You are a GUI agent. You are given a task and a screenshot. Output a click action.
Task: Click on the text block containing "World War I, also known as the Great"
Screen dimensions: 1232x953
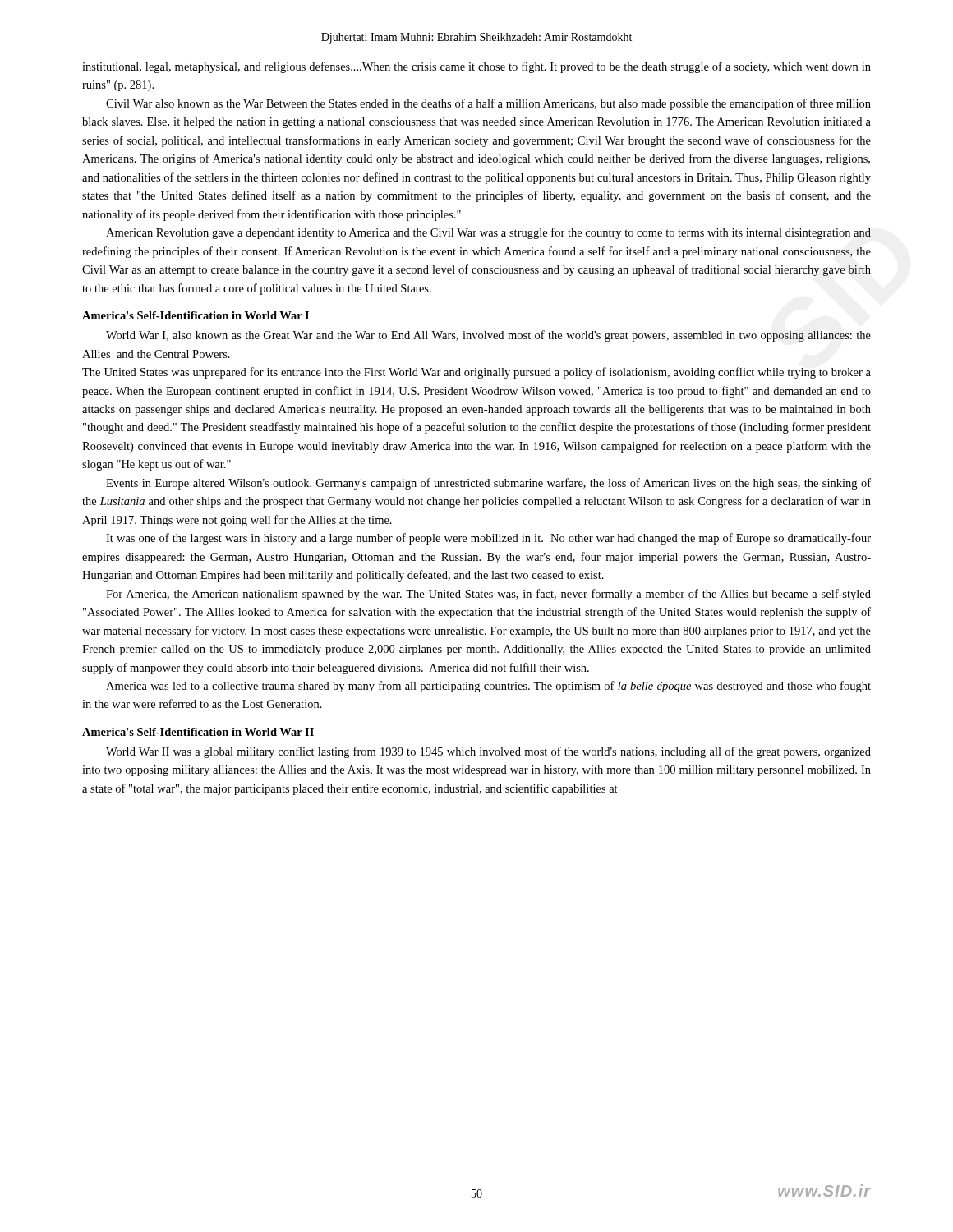[x=488, y=336]
